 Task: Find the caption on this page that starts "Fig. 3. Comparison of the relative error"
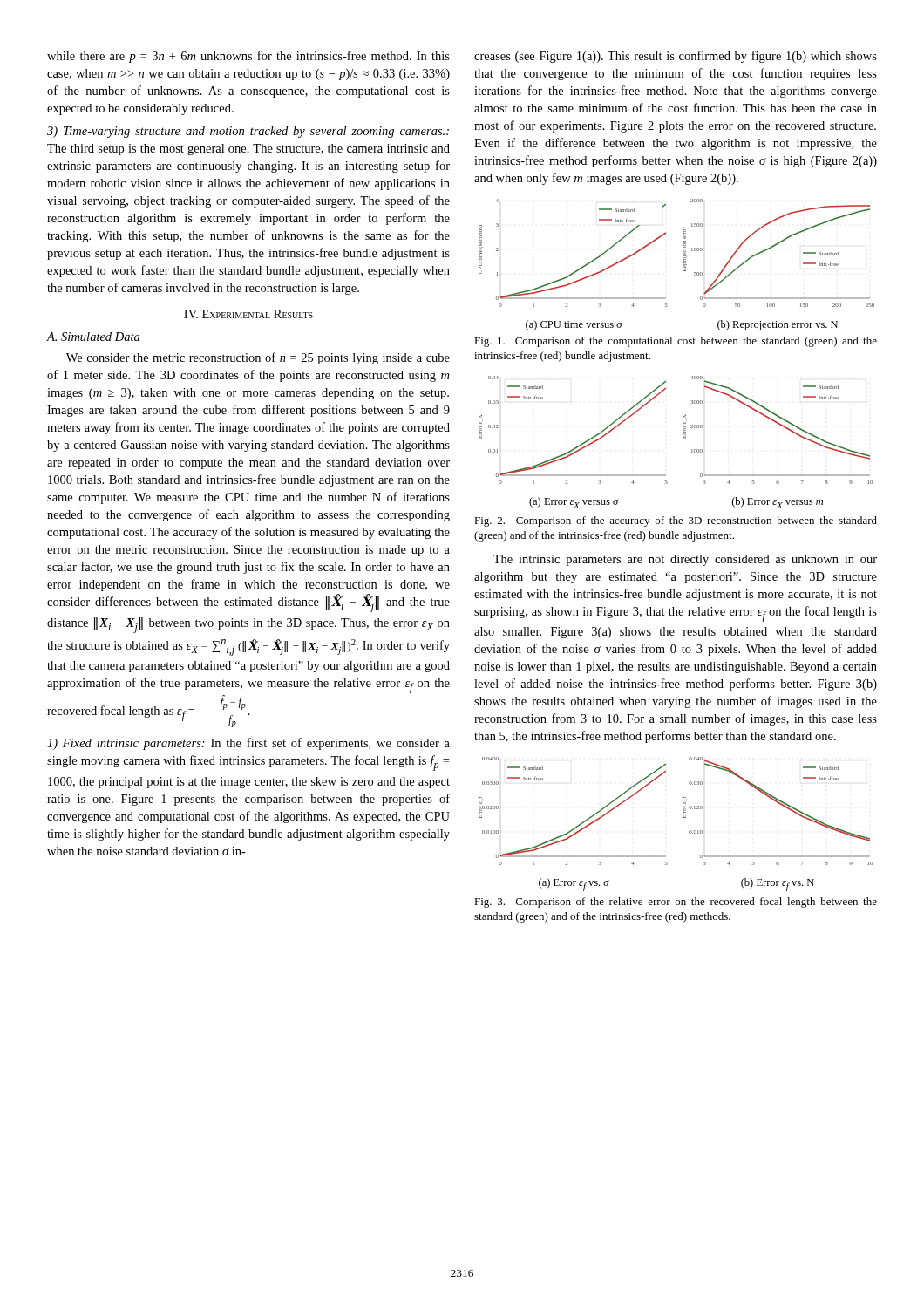[x=676, y=909]
